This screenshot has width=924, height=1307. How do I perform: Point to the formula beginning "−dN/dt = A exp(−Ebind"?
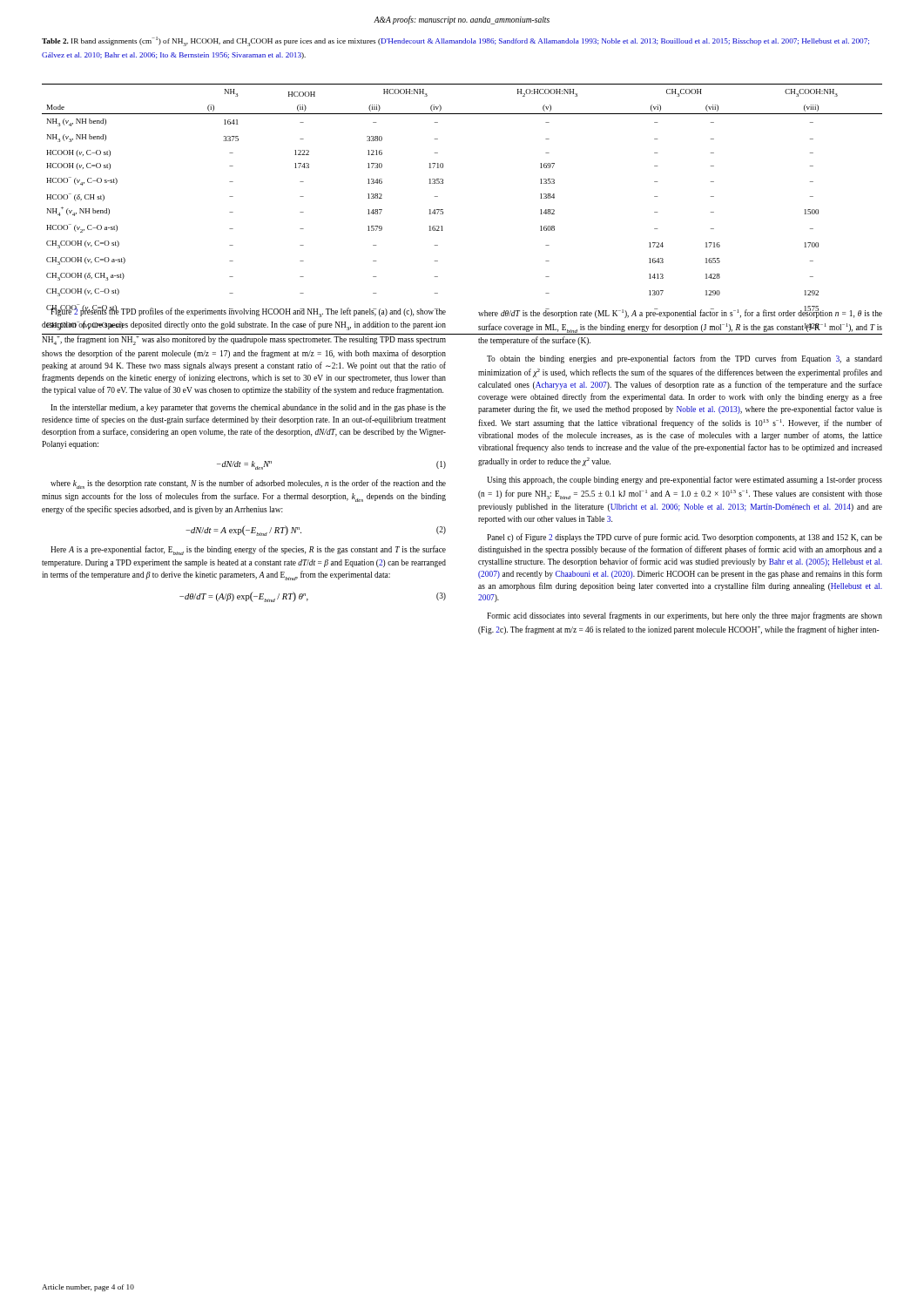coord(277,531)
